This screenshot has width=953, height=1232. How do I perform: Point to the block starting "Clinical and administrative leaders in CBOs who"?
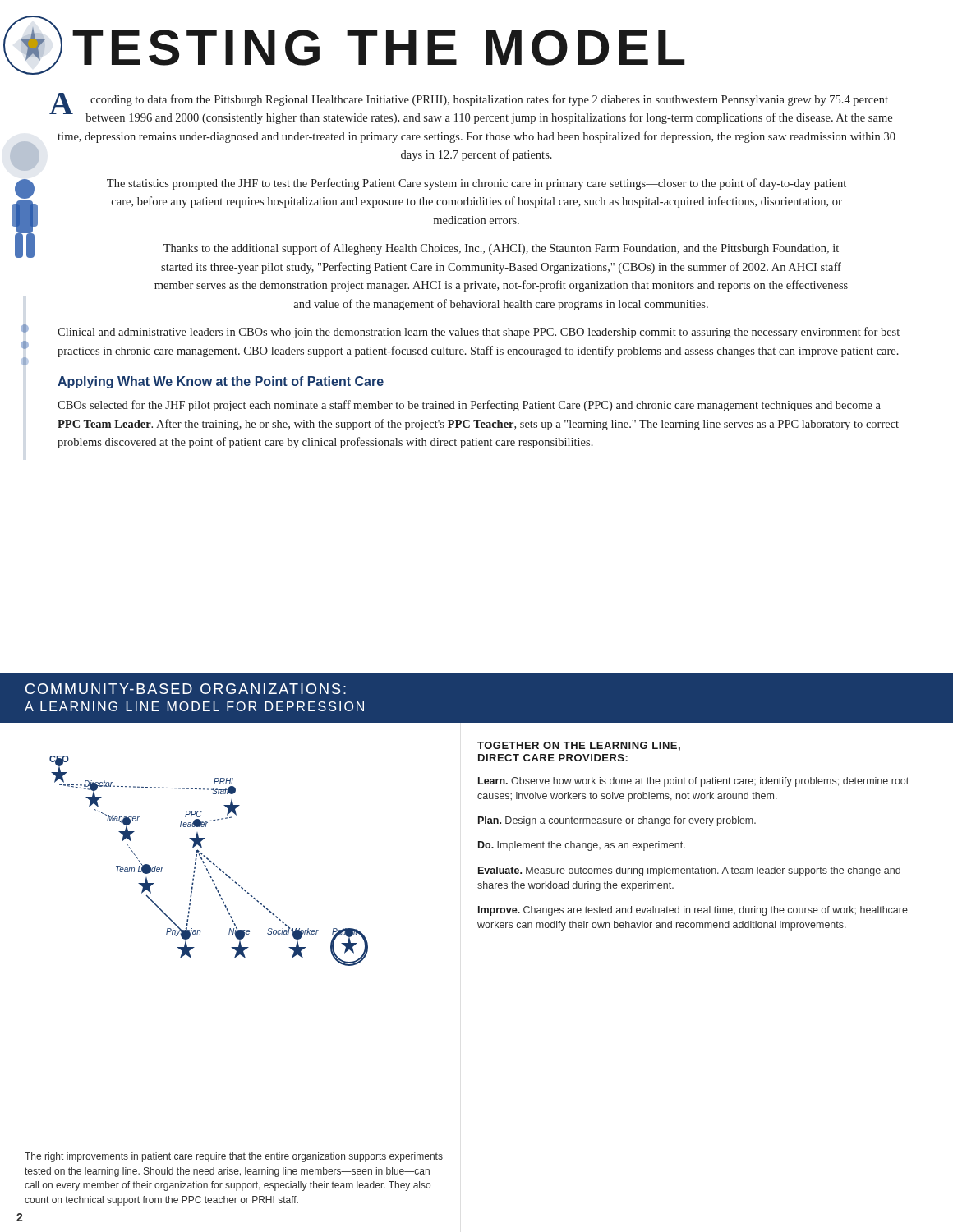pos(479,341)
